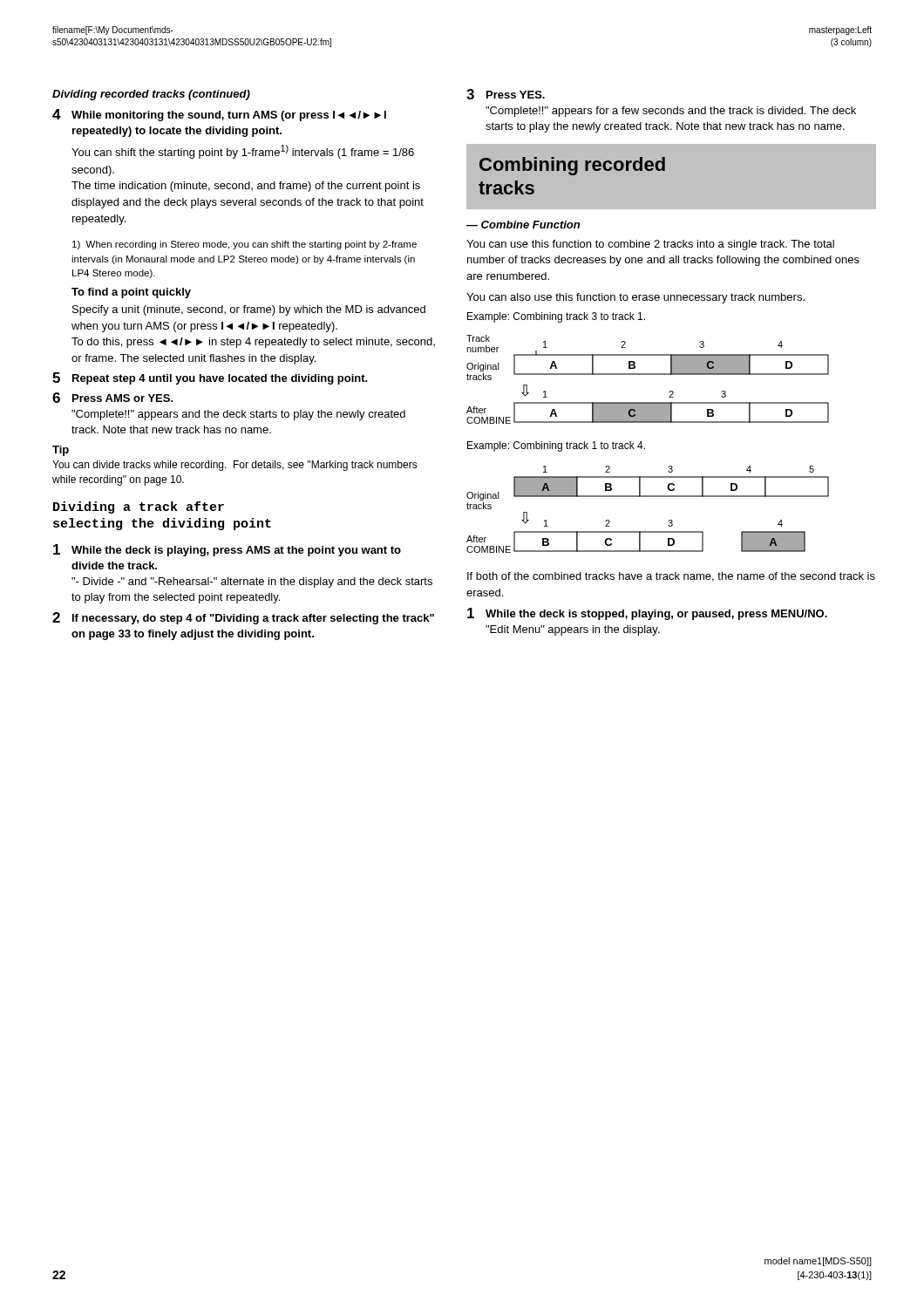Locate the block starting "If both of"
The image size is (924, 1308).
(671, 584)
